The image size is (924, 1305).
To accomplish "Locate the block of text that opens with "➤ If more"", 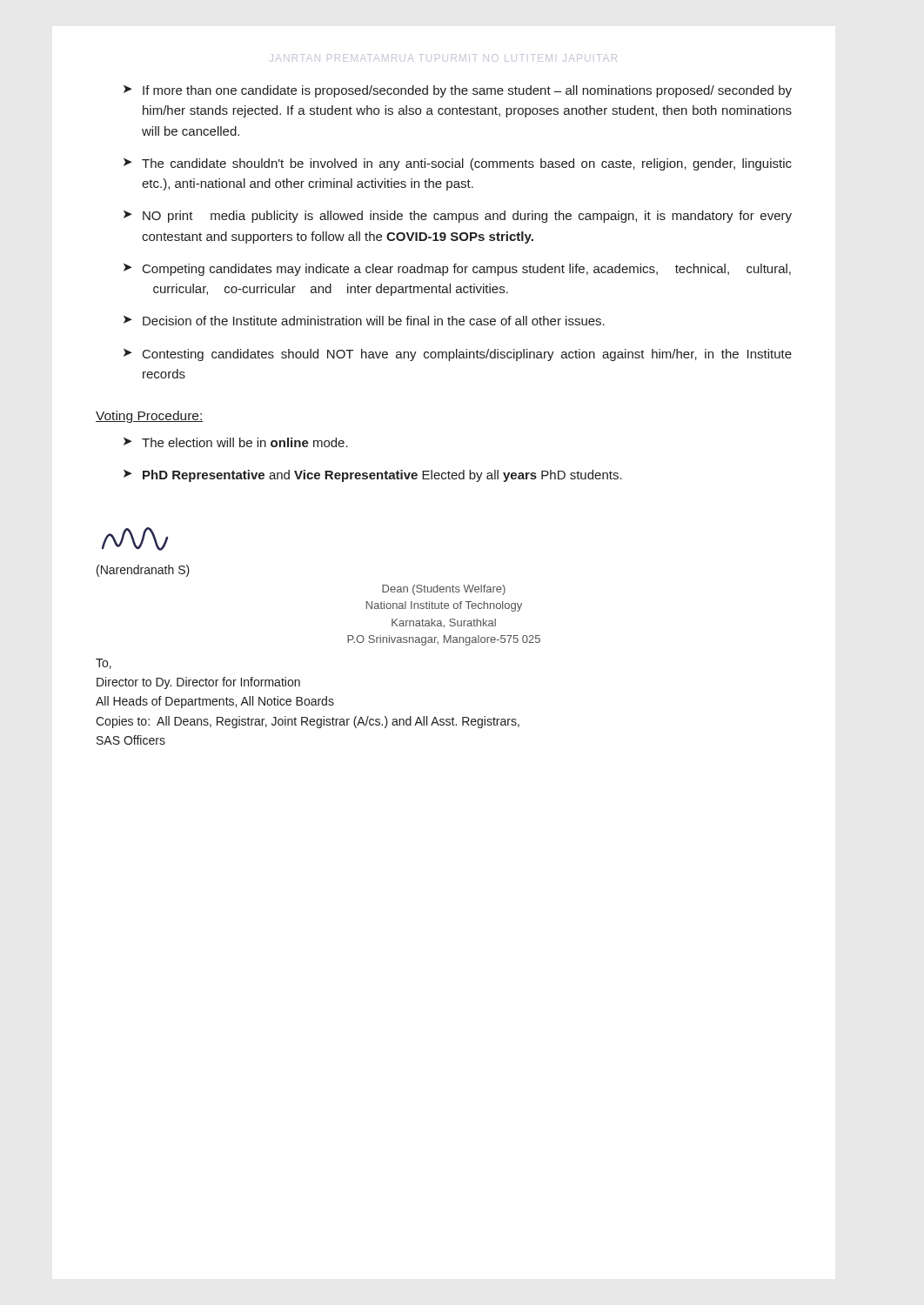I will tap(457, 110).
